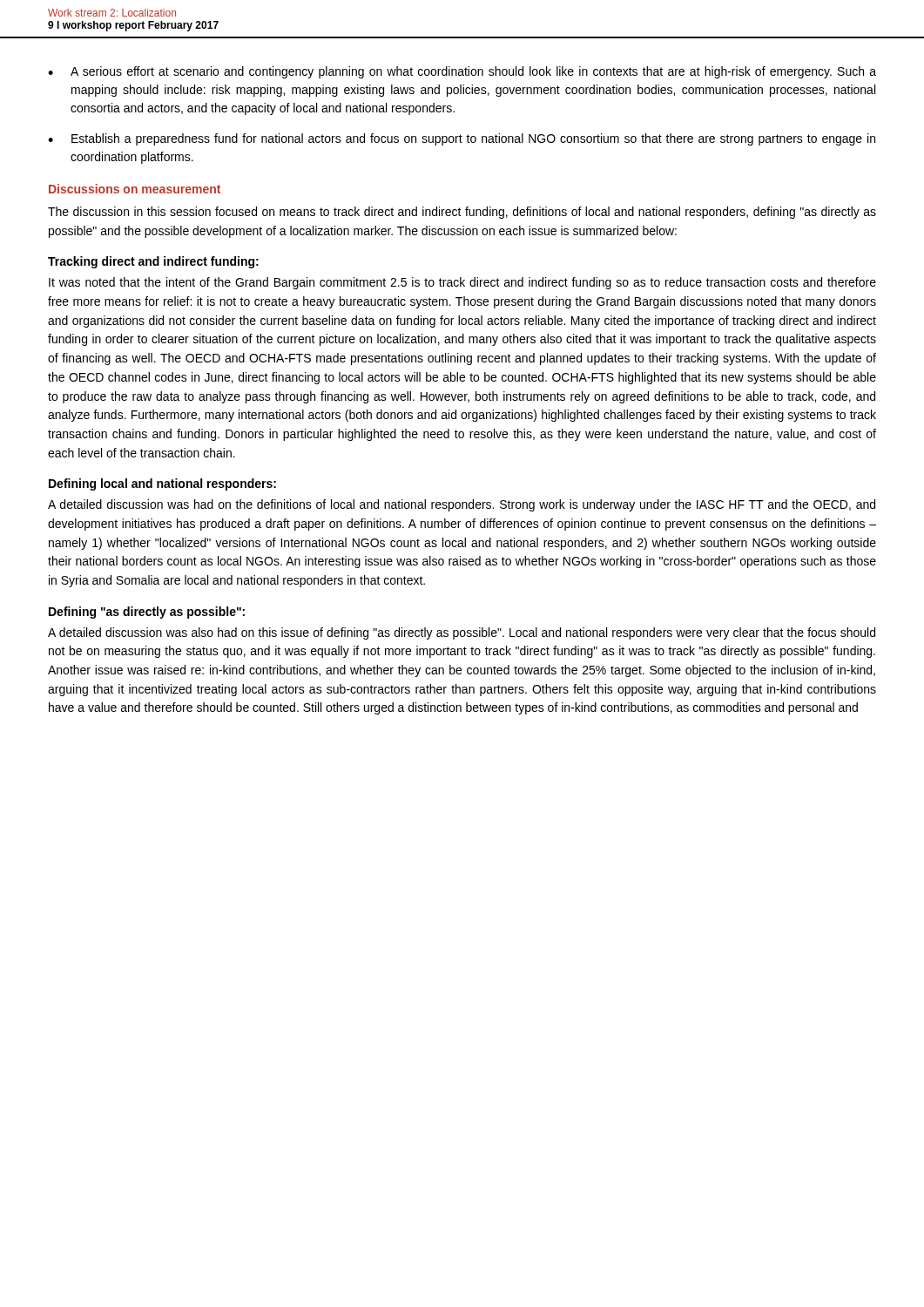Find the section header with the text "Defining local and national responders:"
The height and width of the screenshot is (1307, 924).
(162, 484)
